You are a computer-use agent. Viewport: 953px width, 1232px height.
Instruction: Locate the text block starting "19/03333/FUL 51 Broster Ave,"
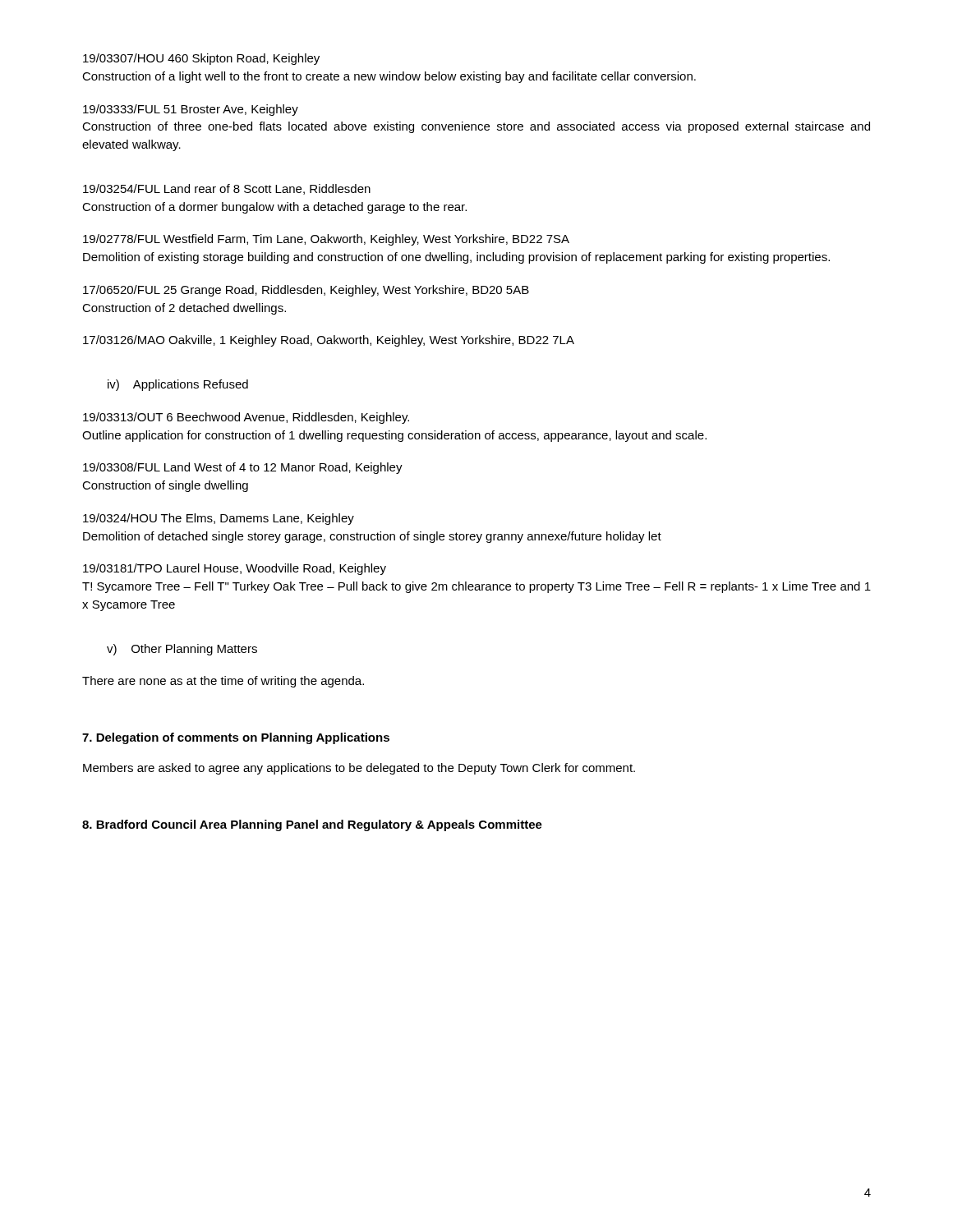[x=476, y=127]
